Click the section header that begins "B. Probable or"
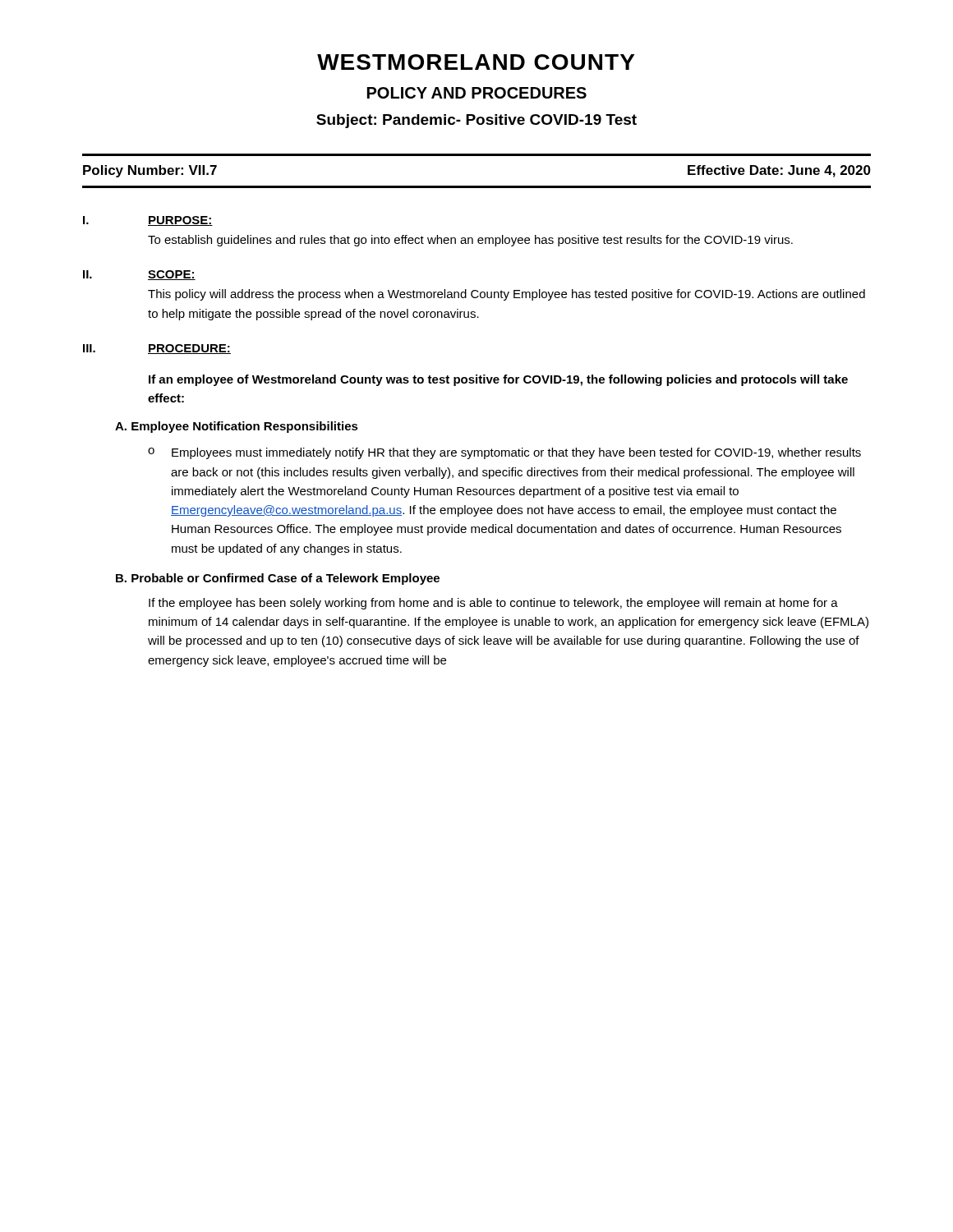This screenshot has width=953, height=1232. [x=493, y=620]
